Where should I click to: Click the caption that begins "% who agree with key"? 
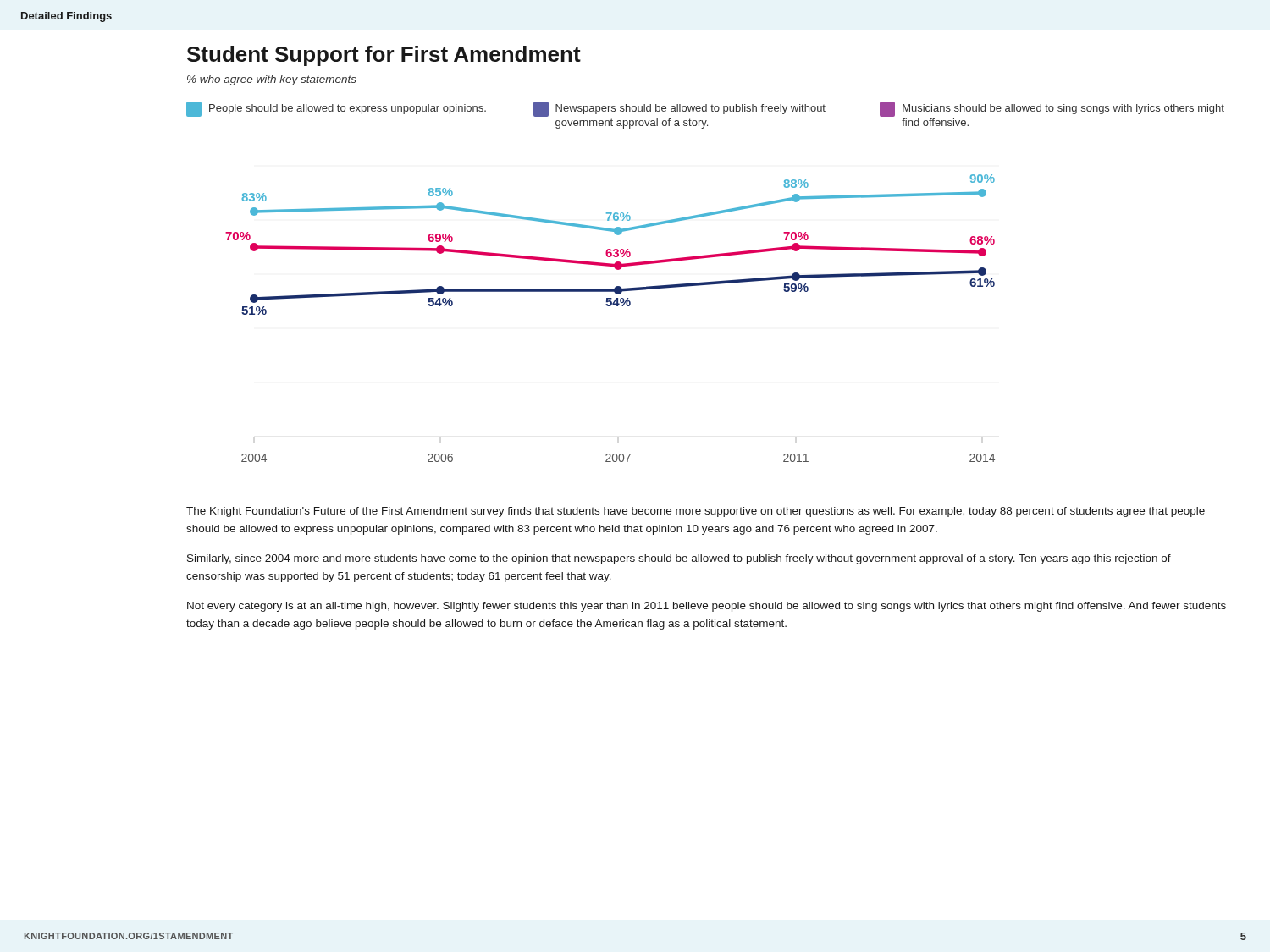[271, 79]
